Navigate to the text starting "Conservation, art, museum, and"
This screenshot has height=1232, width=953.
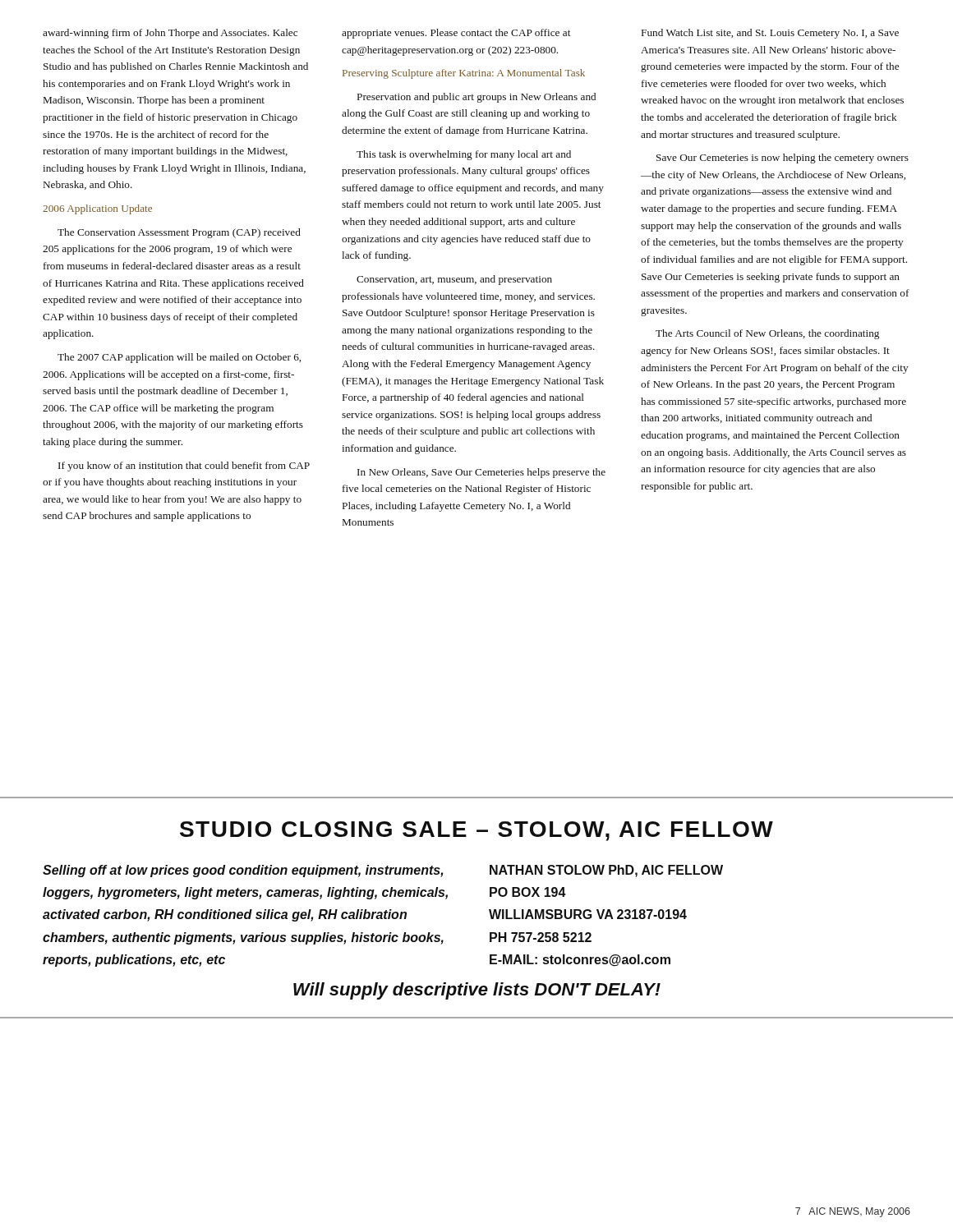(473, 363)
